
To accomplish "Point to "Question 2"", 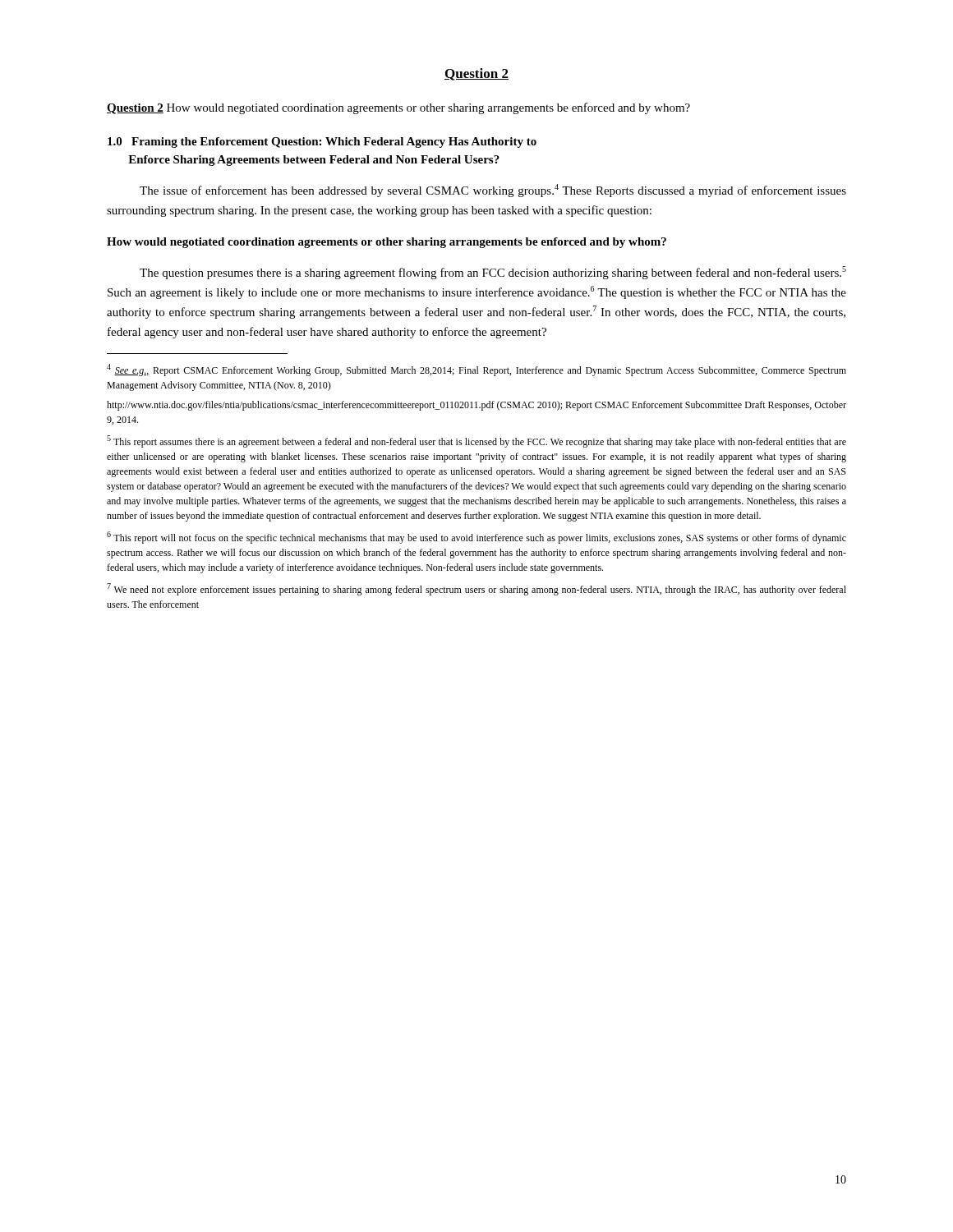I will pyautogui.click(x=476, y=73).
